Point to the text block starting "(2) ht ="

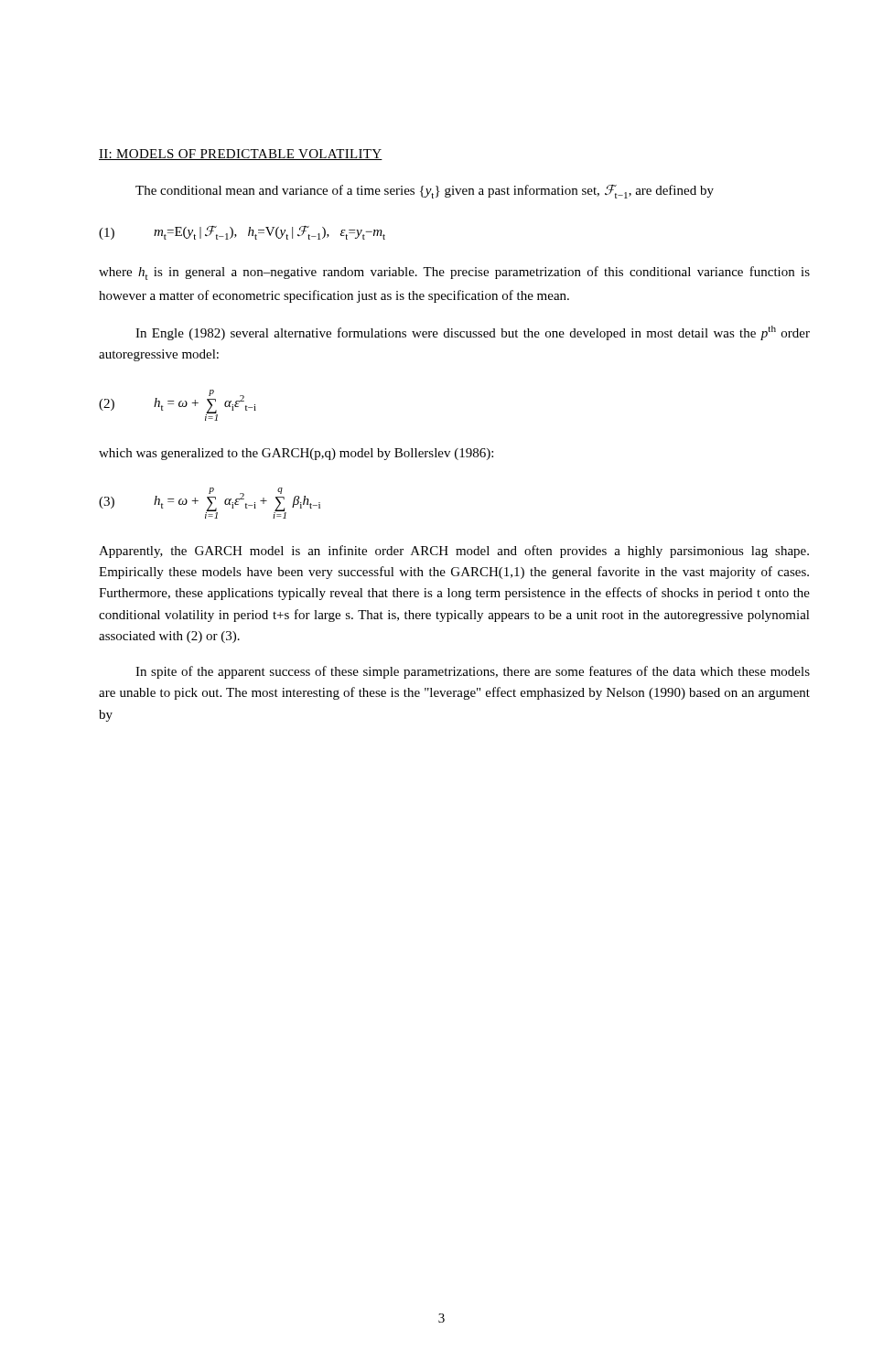(x=178, y=405)
